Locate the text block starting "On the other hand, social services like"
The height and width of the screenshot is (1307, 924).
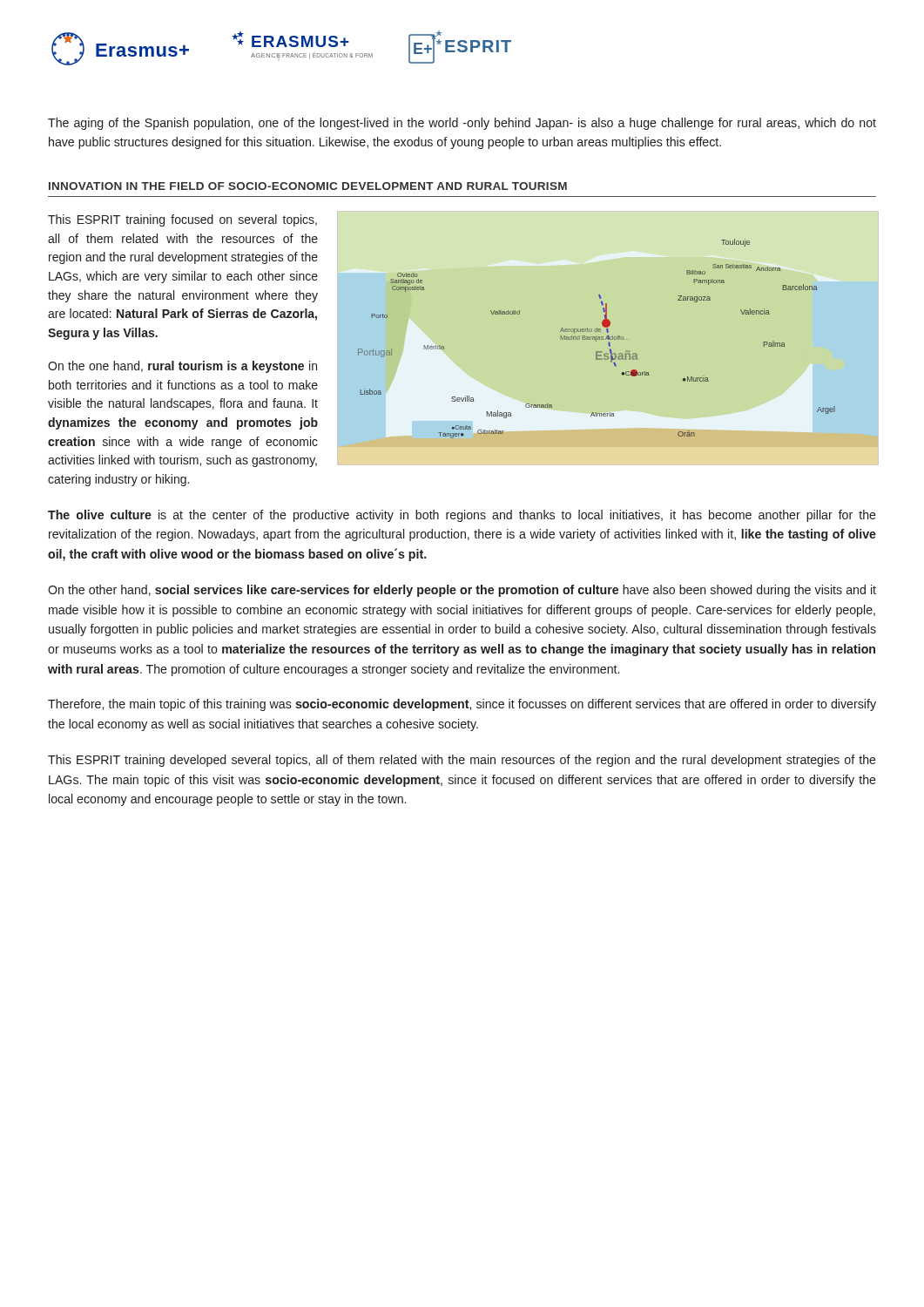pyautogui.click(x=462, y=629)
